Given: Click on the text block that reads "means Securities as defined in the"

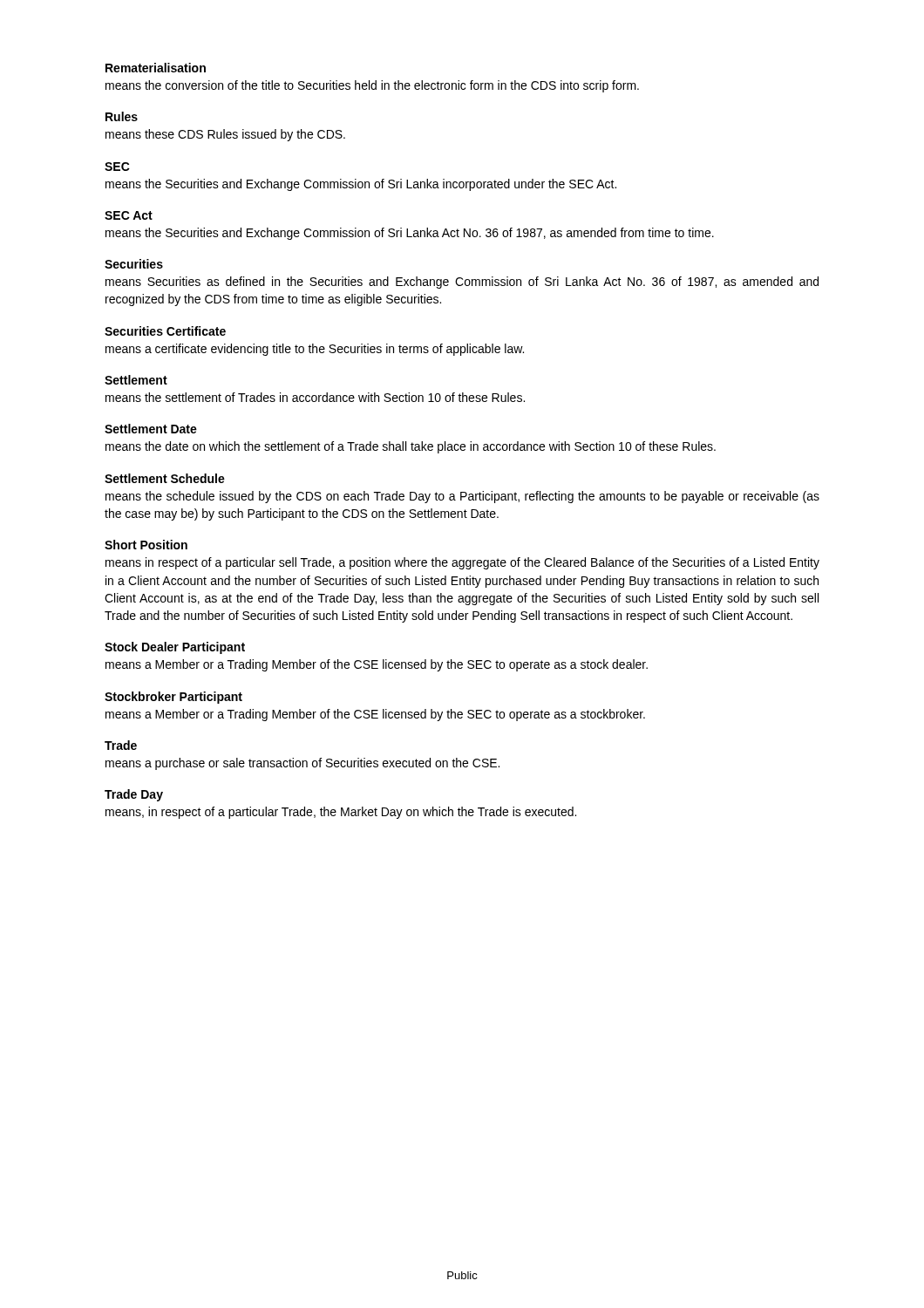Looking at the screenshot, I should pos(462,291).
